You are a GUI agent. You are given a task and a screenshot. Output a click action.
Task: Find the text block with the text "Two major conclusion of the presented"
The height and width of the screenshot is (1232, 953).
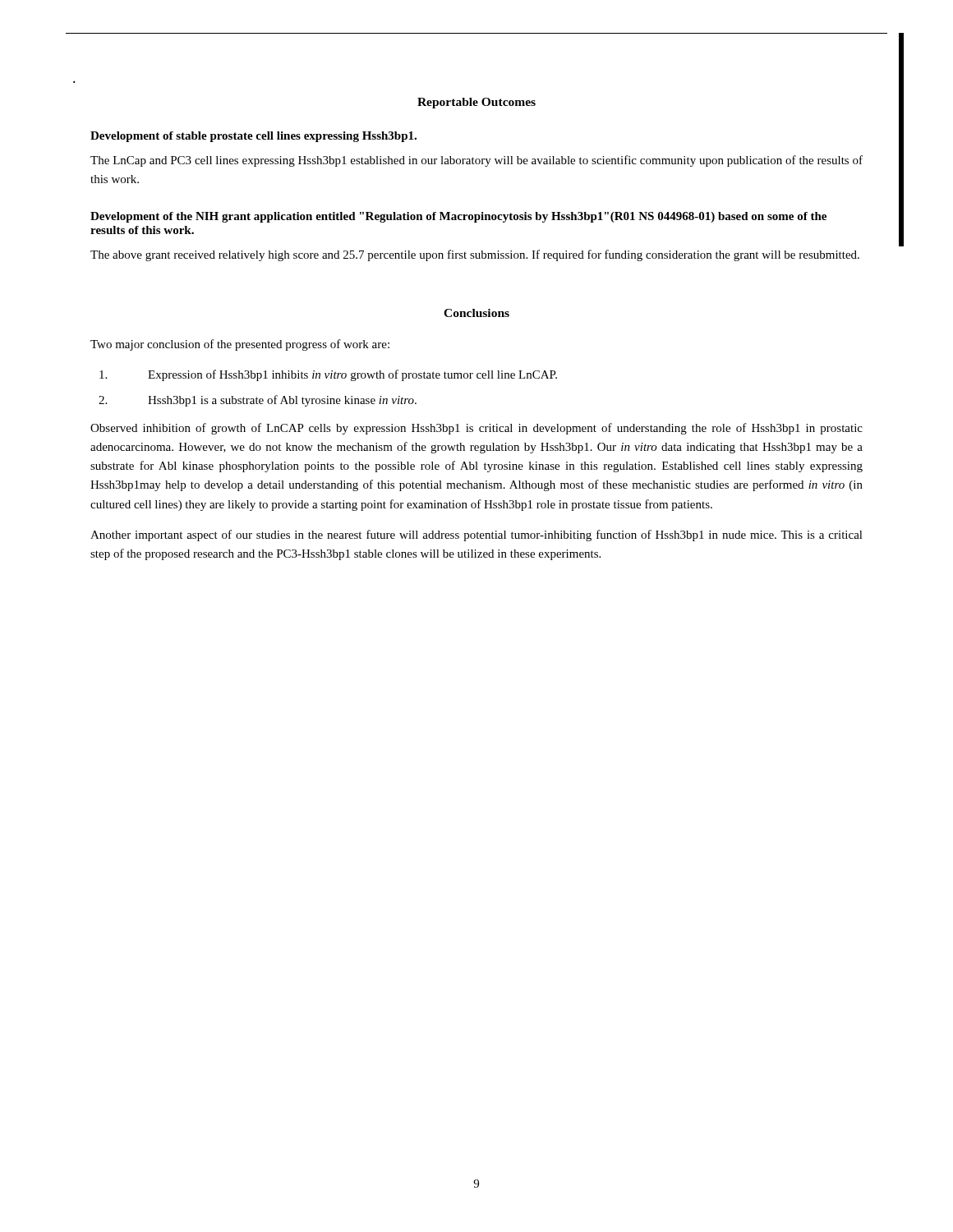pos(240,344)
